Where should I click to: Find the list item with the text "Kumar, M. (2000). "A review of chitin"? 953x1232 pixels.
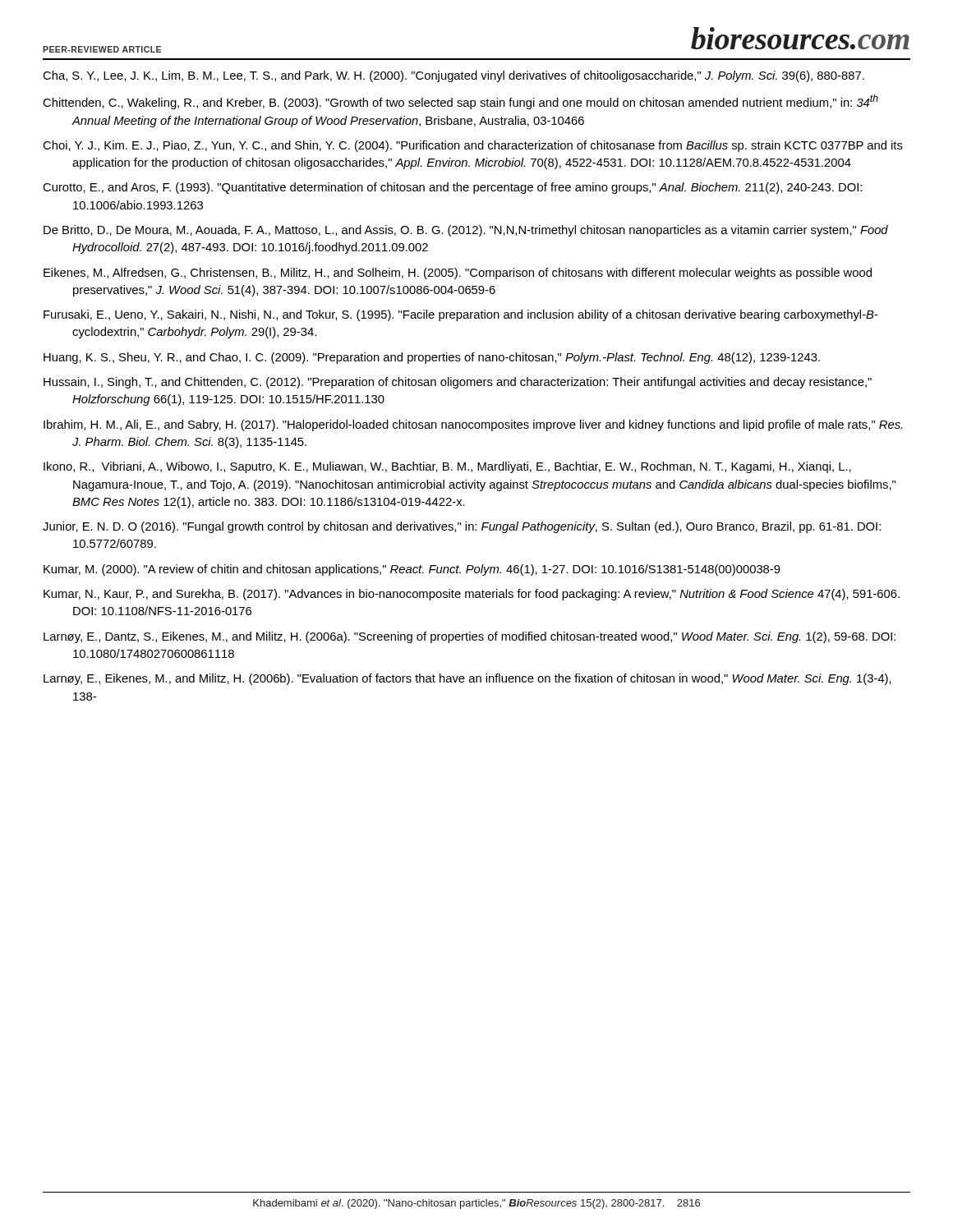412,569
